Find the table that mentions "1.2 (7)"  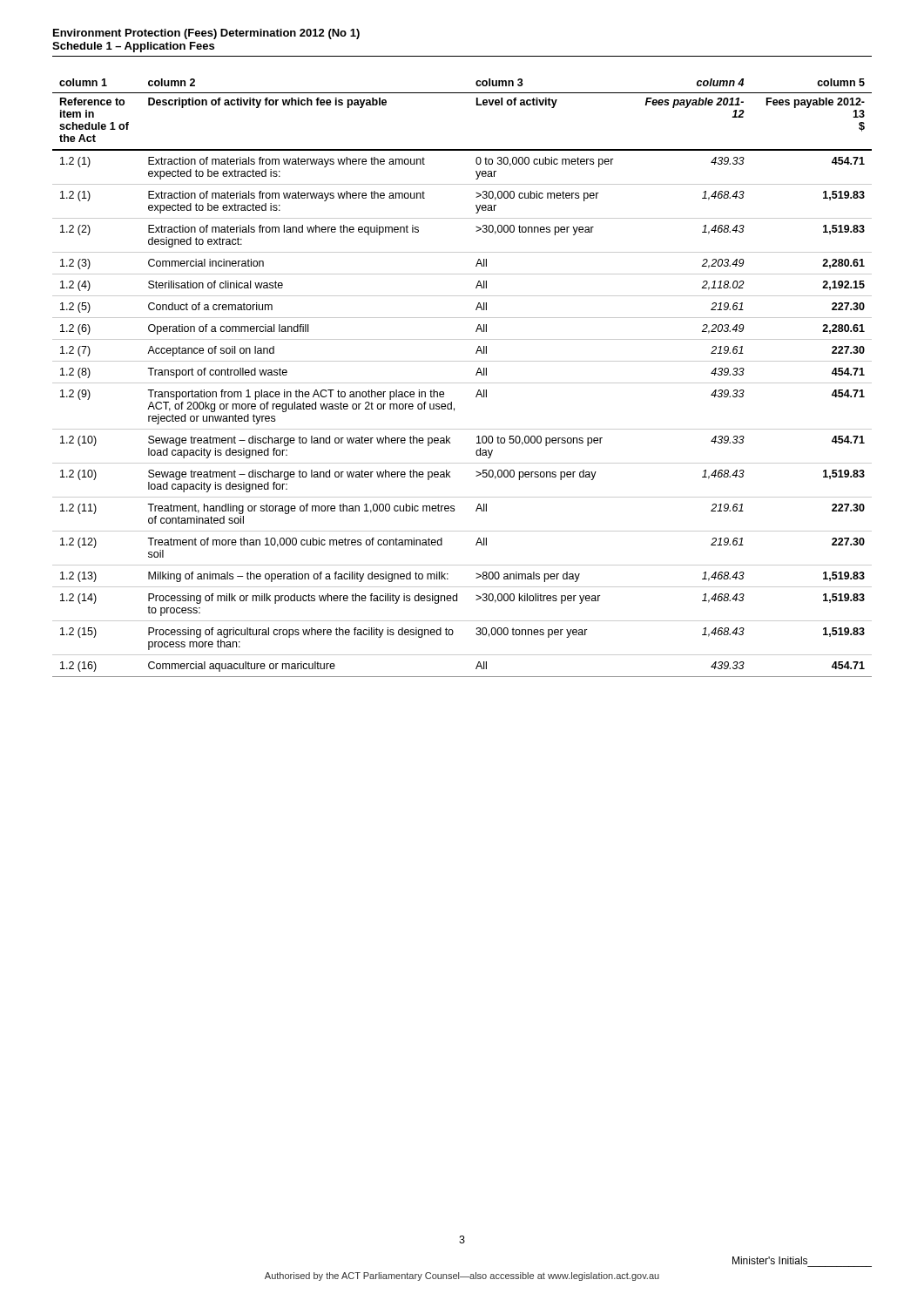tap(462, 375)
